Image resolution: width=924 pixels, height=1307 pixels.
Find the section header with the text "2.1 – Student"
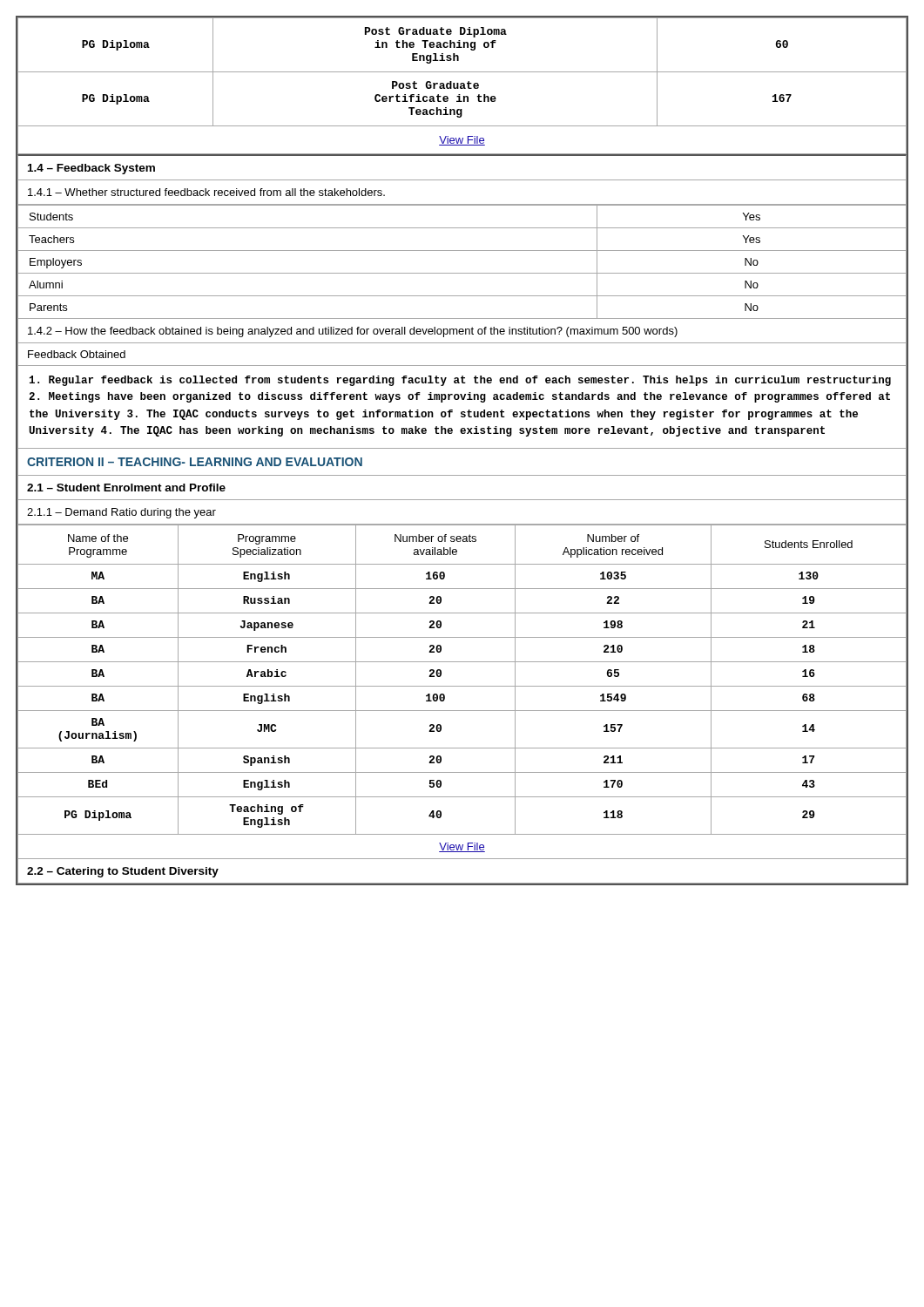126,487
